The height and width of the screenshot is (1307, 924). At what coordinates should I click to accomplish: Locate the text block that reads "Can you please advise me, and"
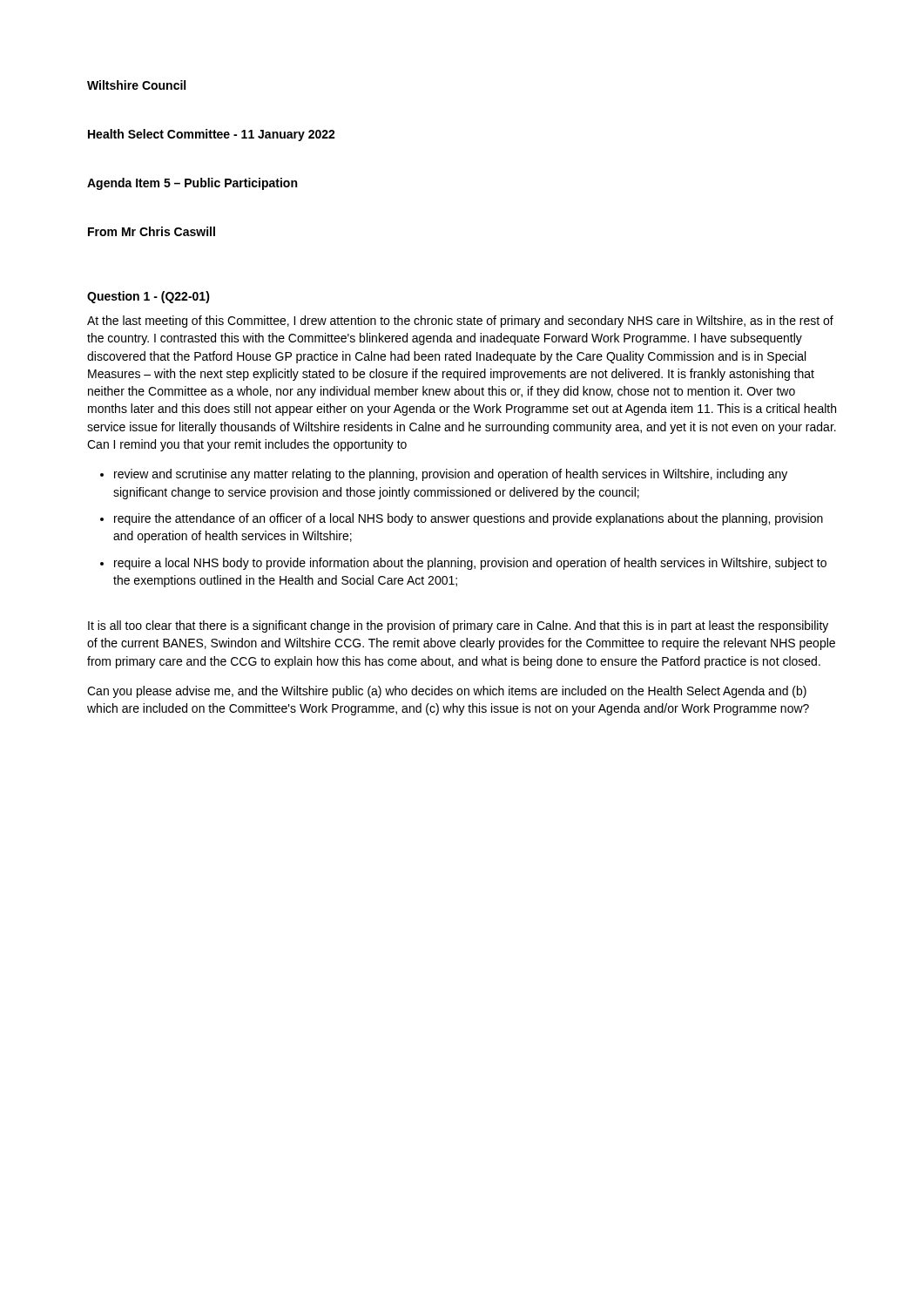(x=448, y=700)
